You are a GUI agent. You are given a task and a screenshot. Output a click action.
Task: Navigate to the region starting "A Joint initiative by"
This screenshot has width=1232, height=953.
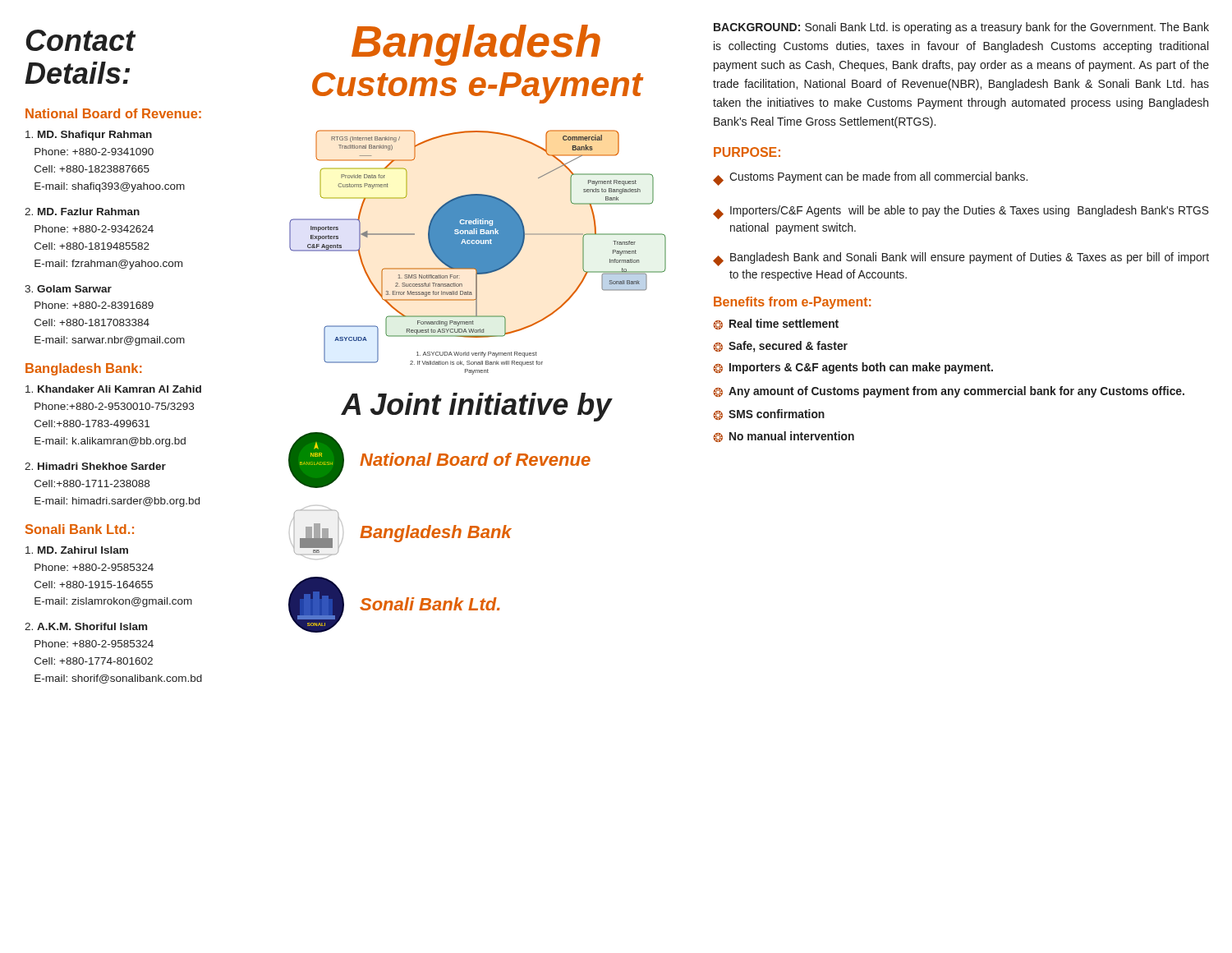[x=476, y=405]
